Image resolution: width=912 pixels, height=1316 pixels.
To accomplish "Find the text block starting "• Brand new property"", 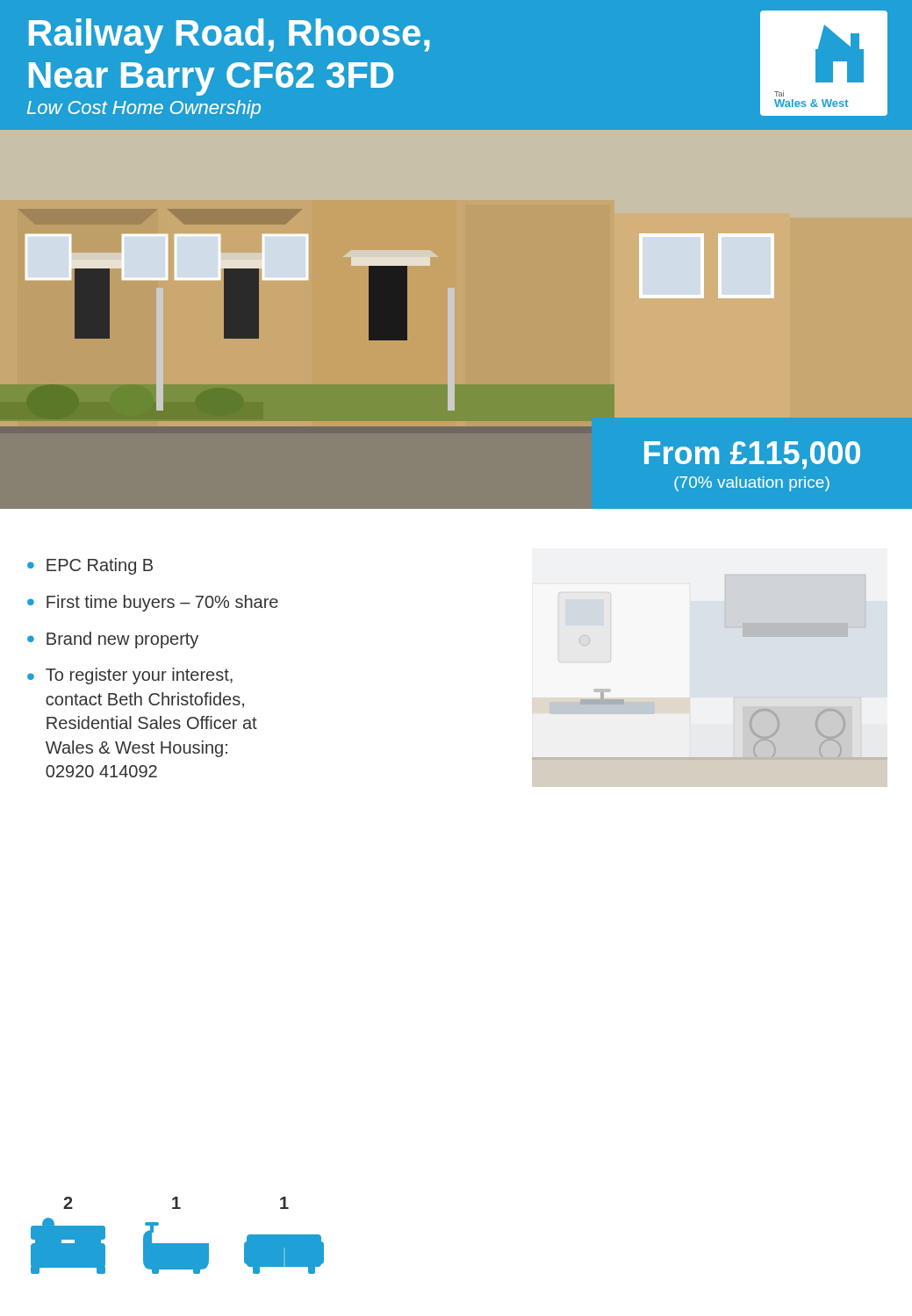I will click(x=113, y=639).
